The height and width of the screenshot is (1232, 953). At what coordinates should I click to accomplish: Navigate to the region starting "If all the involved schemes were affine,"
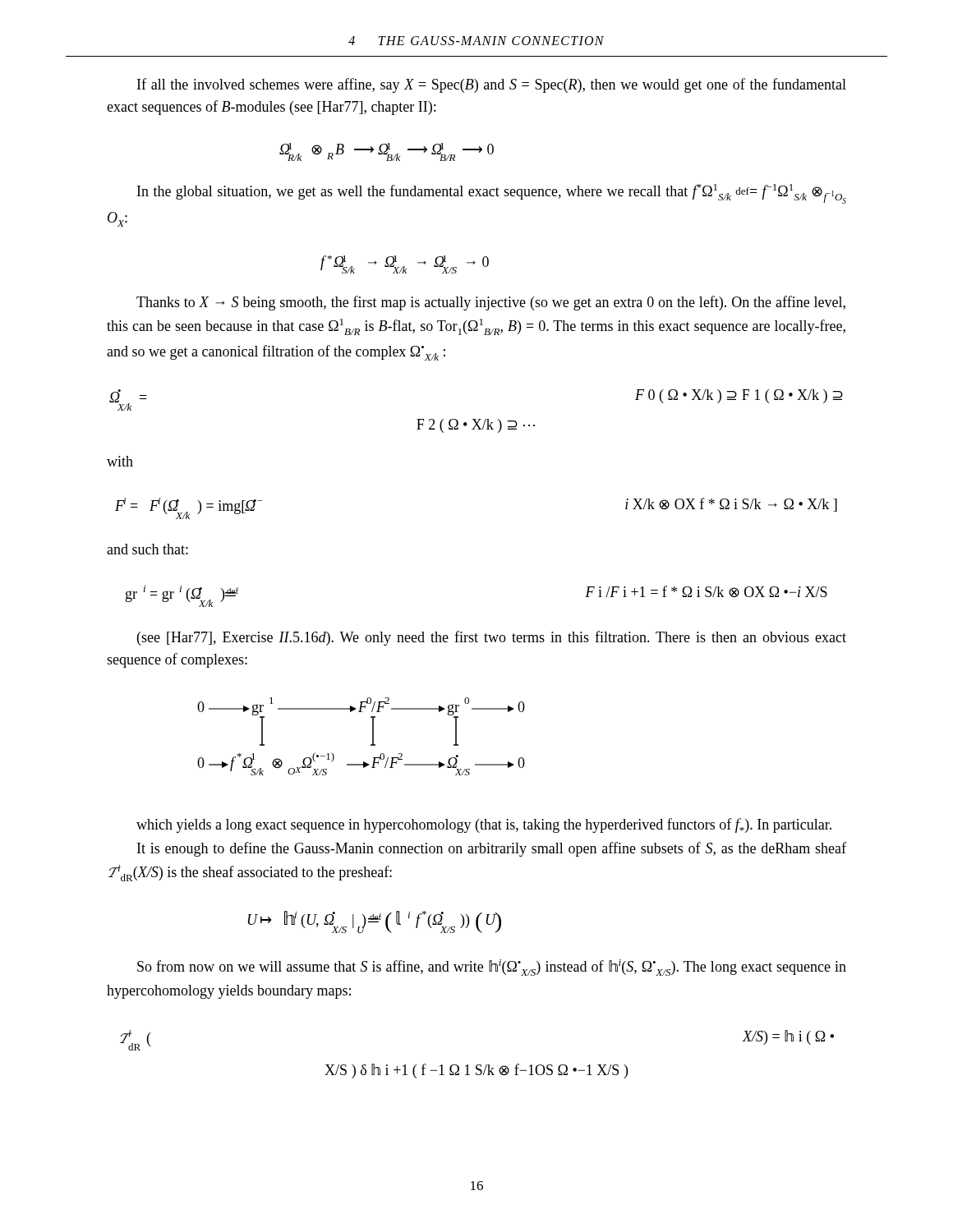tap(476, 96)
